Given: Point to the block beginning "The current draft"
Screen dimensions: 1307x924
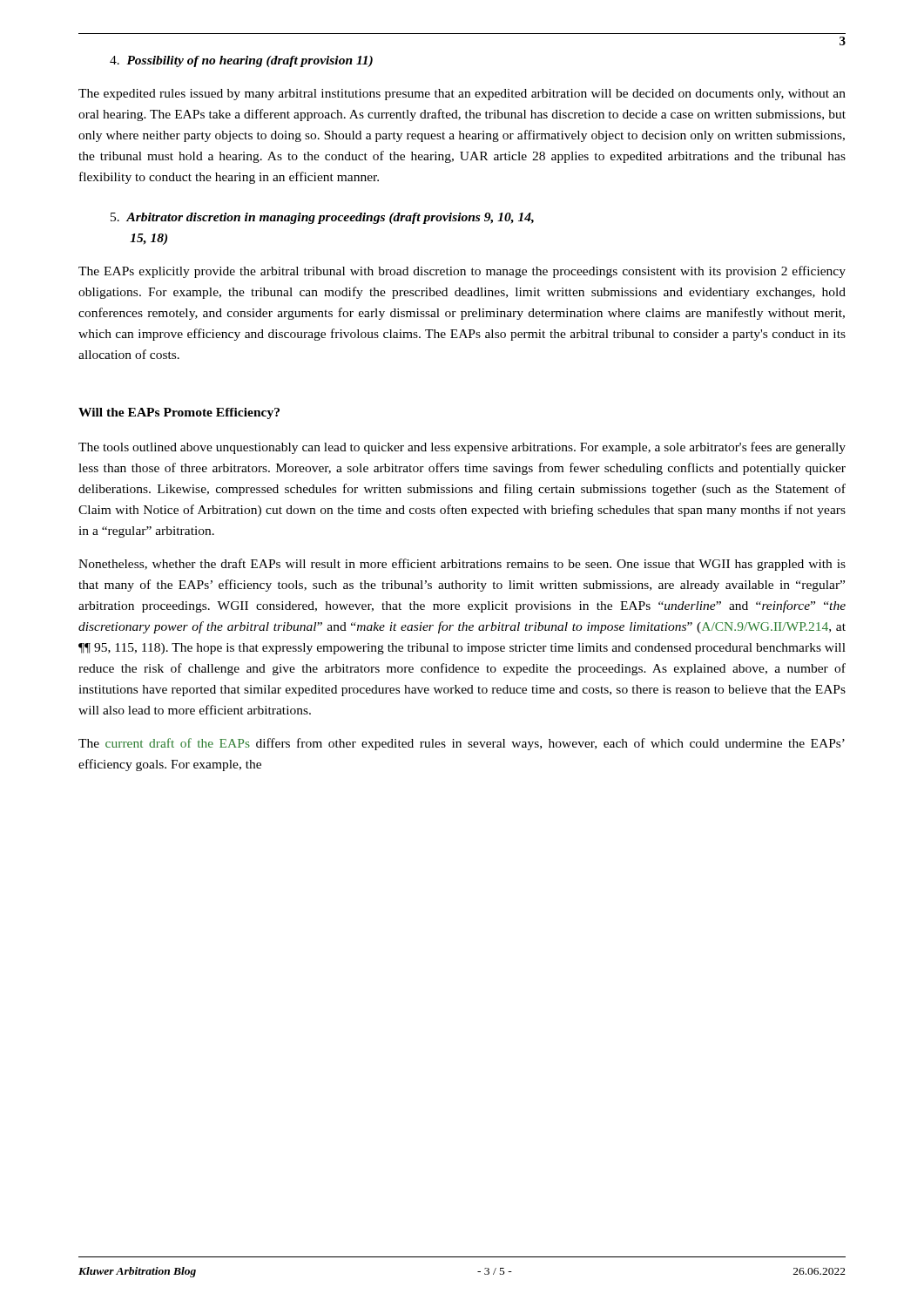Looking at the screenshot, I should click(462, 754).
